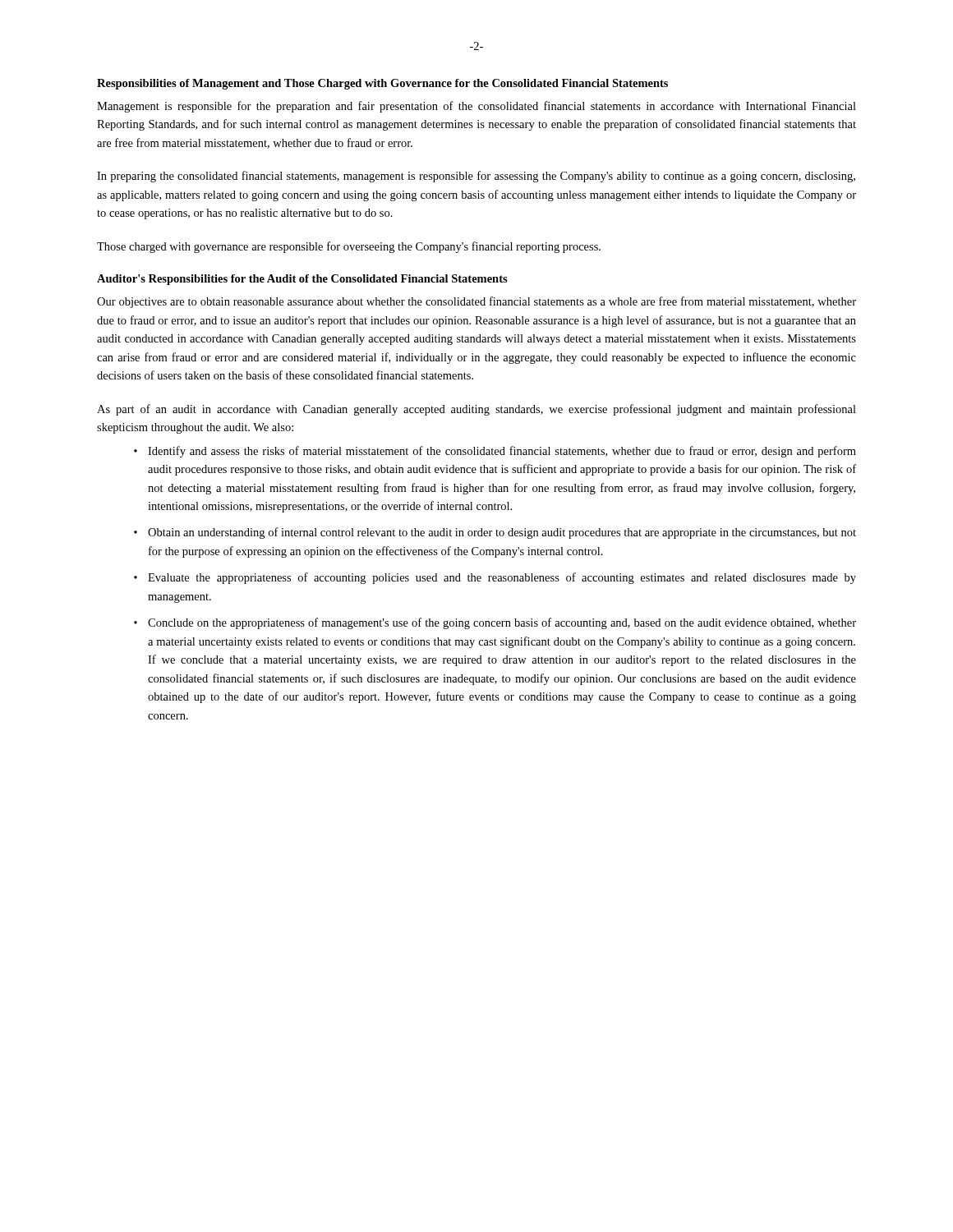Screen dimensions: 1232x953
Task: Navigate to the block starting "• Evaluate the appropriateness of accounting"
Action: click(x=491, y=587)
